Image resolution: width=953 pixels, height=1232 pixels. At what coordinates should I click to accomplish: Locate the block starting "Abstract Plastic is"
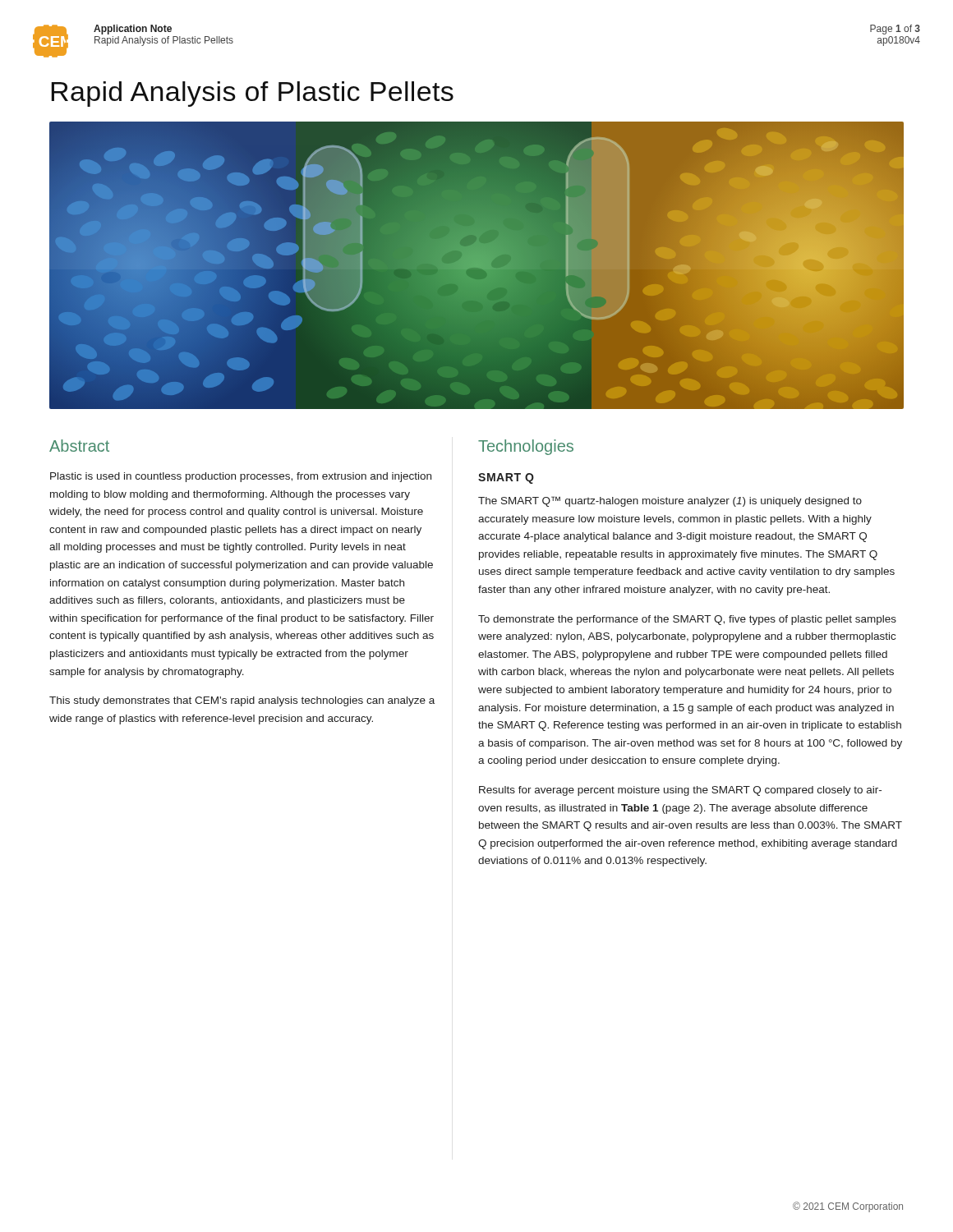(x=242, y=582)
